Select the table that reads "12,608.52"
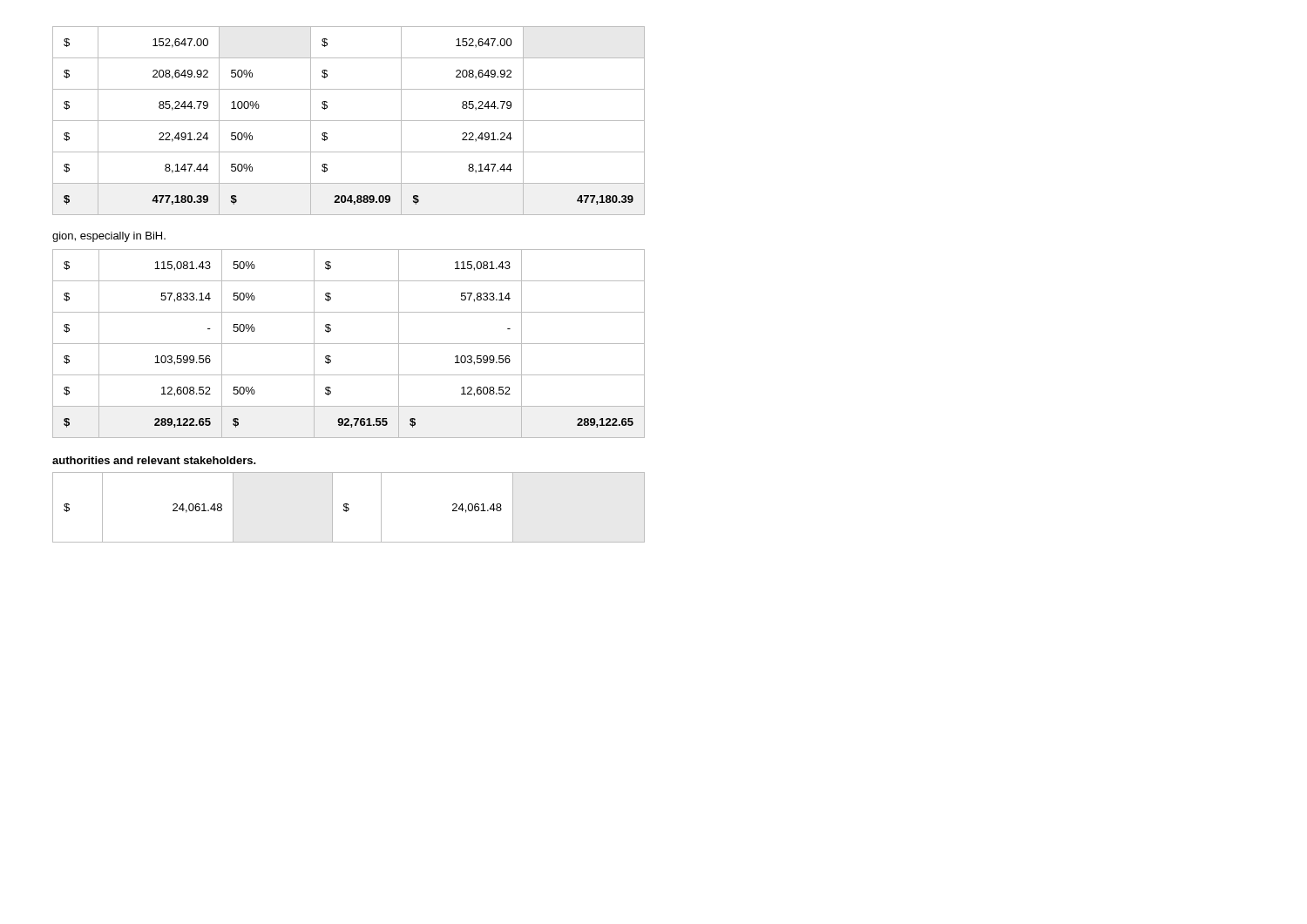The height and width of the screenshot is (924, 1307). click(349, 344)
